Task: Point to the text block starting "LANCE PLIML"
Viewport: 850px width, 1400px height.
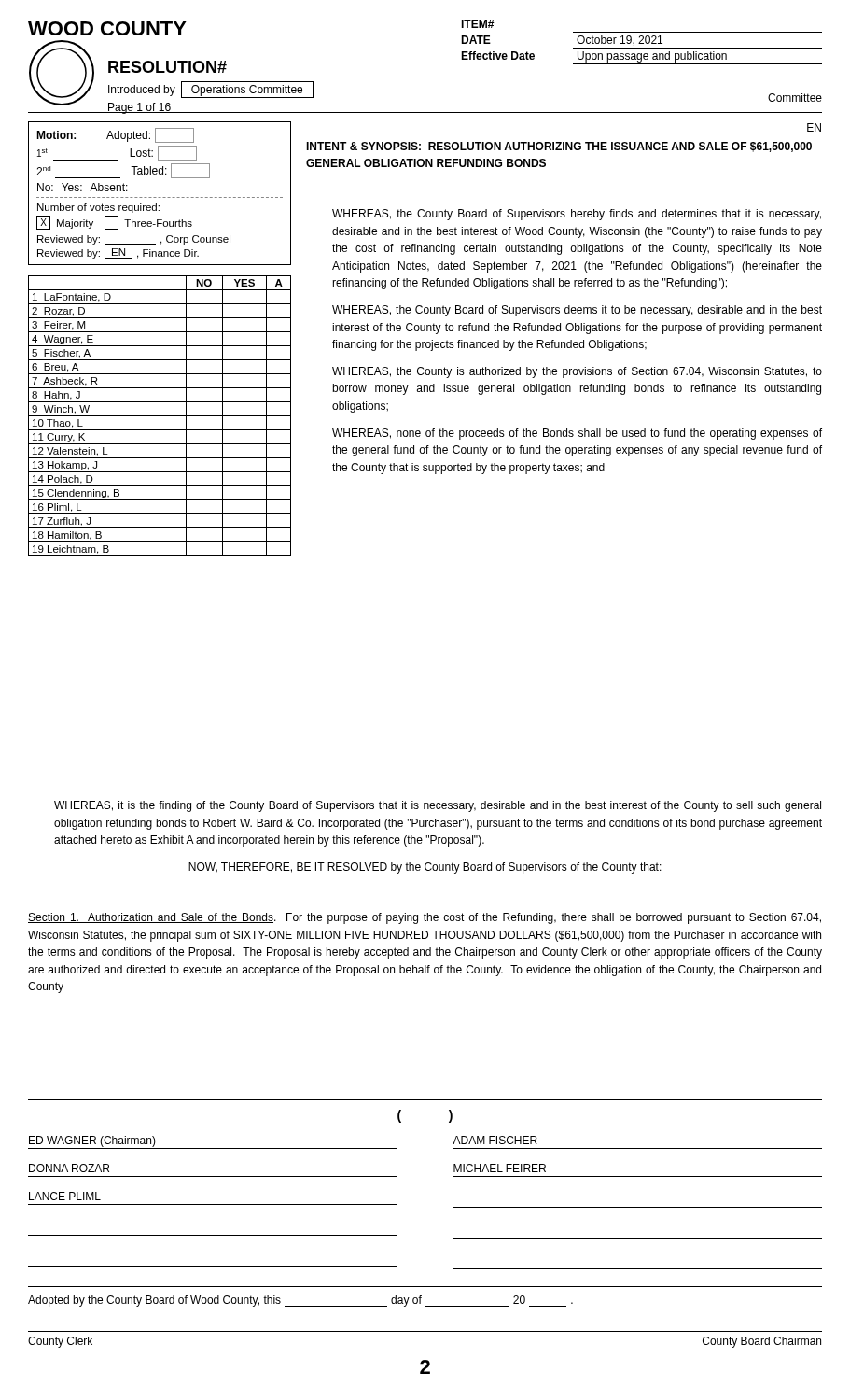Action: coord(64,1197)
